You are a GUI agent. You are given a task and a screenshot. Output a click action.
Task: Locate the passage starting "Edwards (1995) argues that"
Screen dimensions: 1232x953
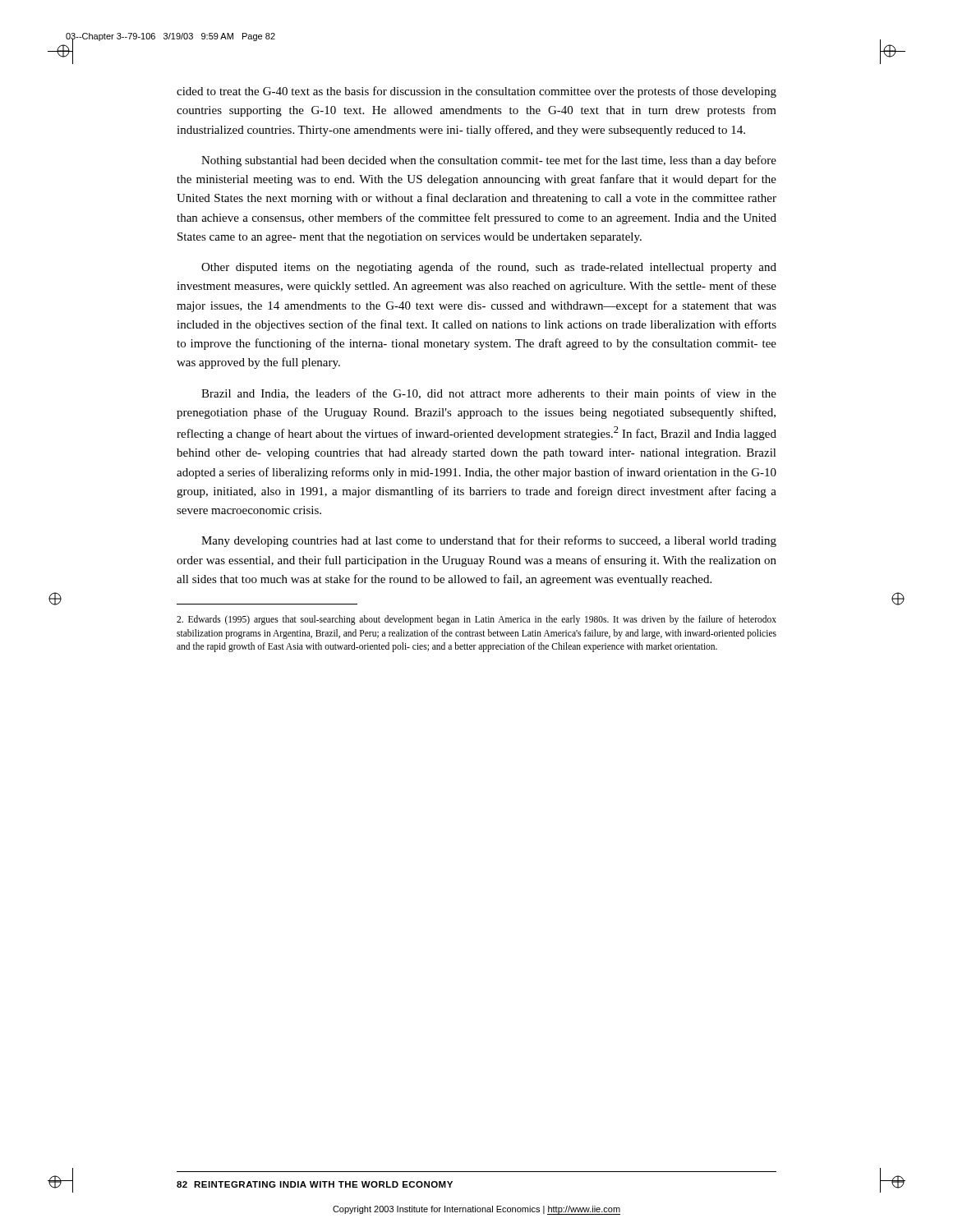476,633
